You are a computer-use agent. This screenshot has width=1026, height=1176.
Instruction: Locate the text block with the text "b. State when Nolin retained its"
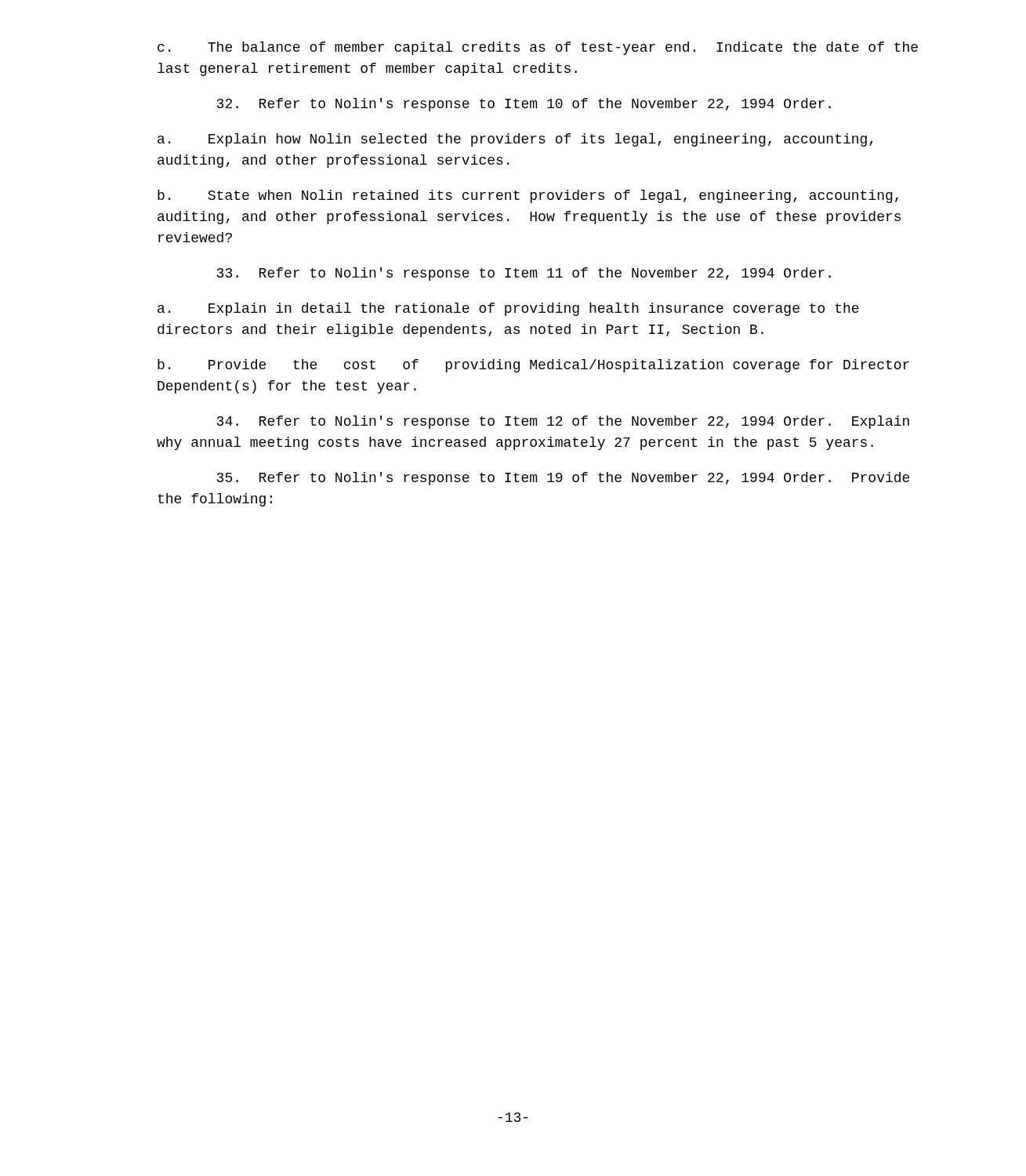tap(545, 218)
